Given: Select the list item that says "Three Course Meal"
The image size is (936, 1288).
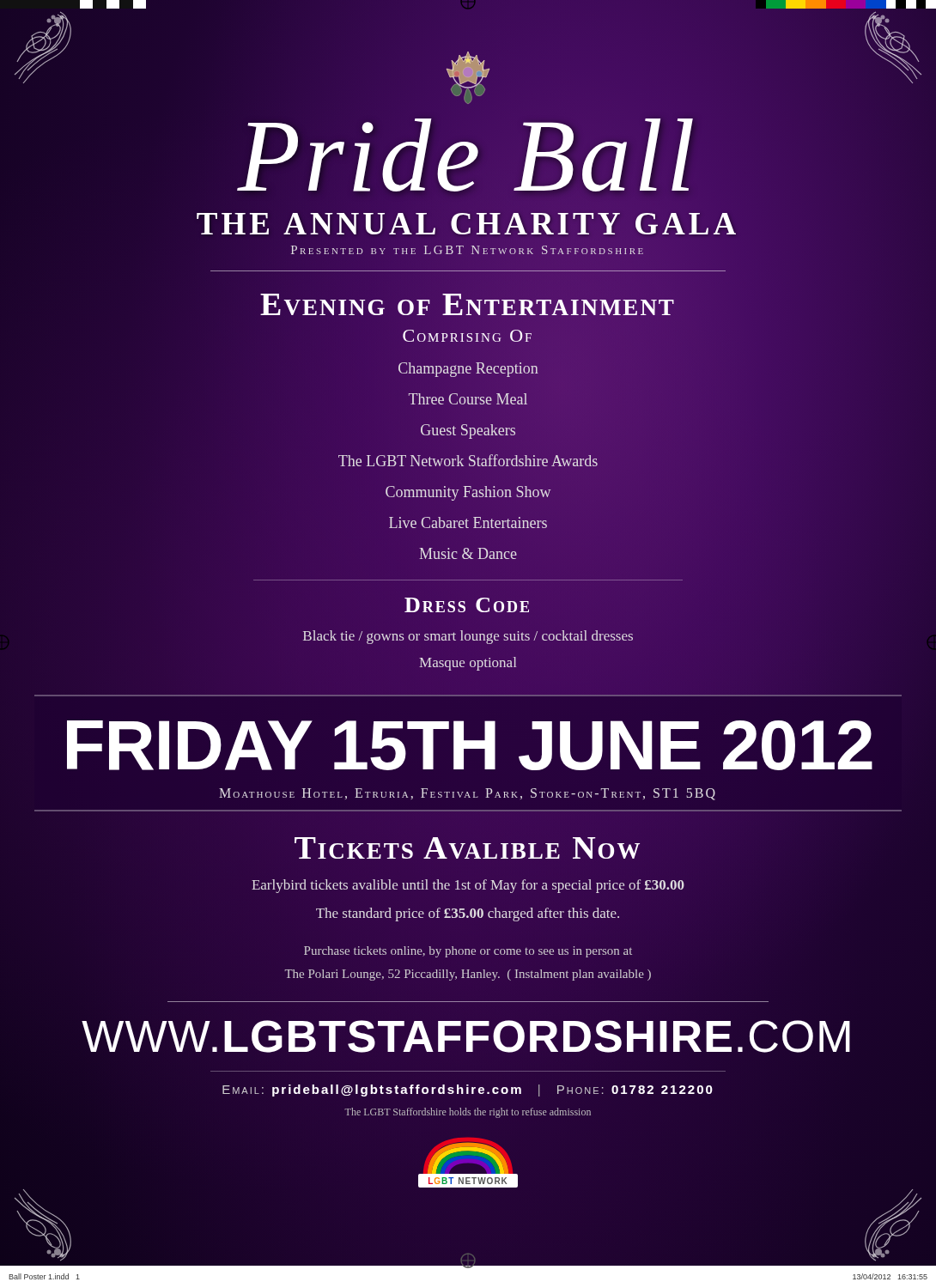Looking at the screenshot, I should (x=468, y=399).
